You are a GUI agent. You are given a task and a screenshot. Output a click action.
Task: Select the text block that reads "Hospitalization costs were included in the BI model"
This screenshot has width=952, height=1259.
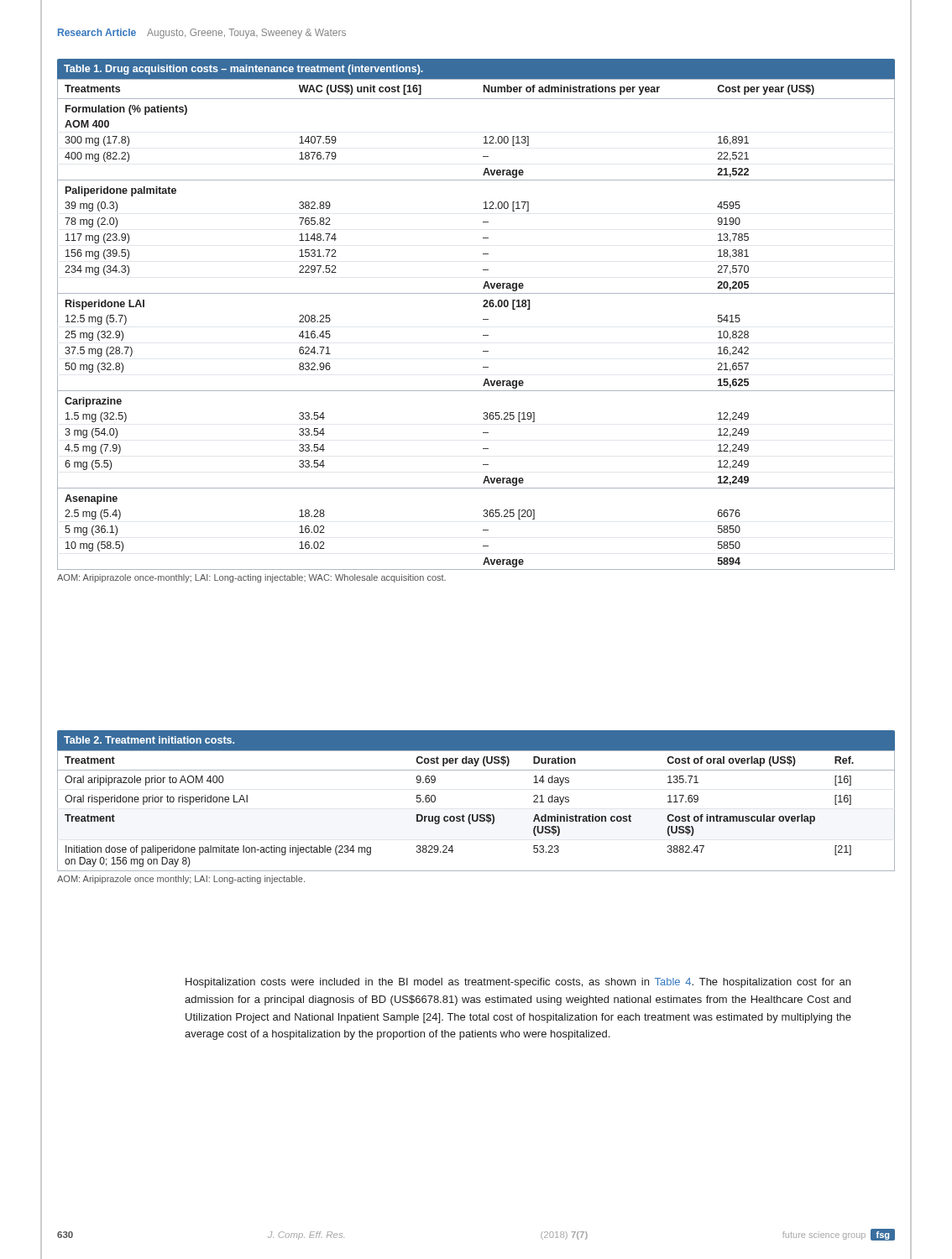[518, 1008]
